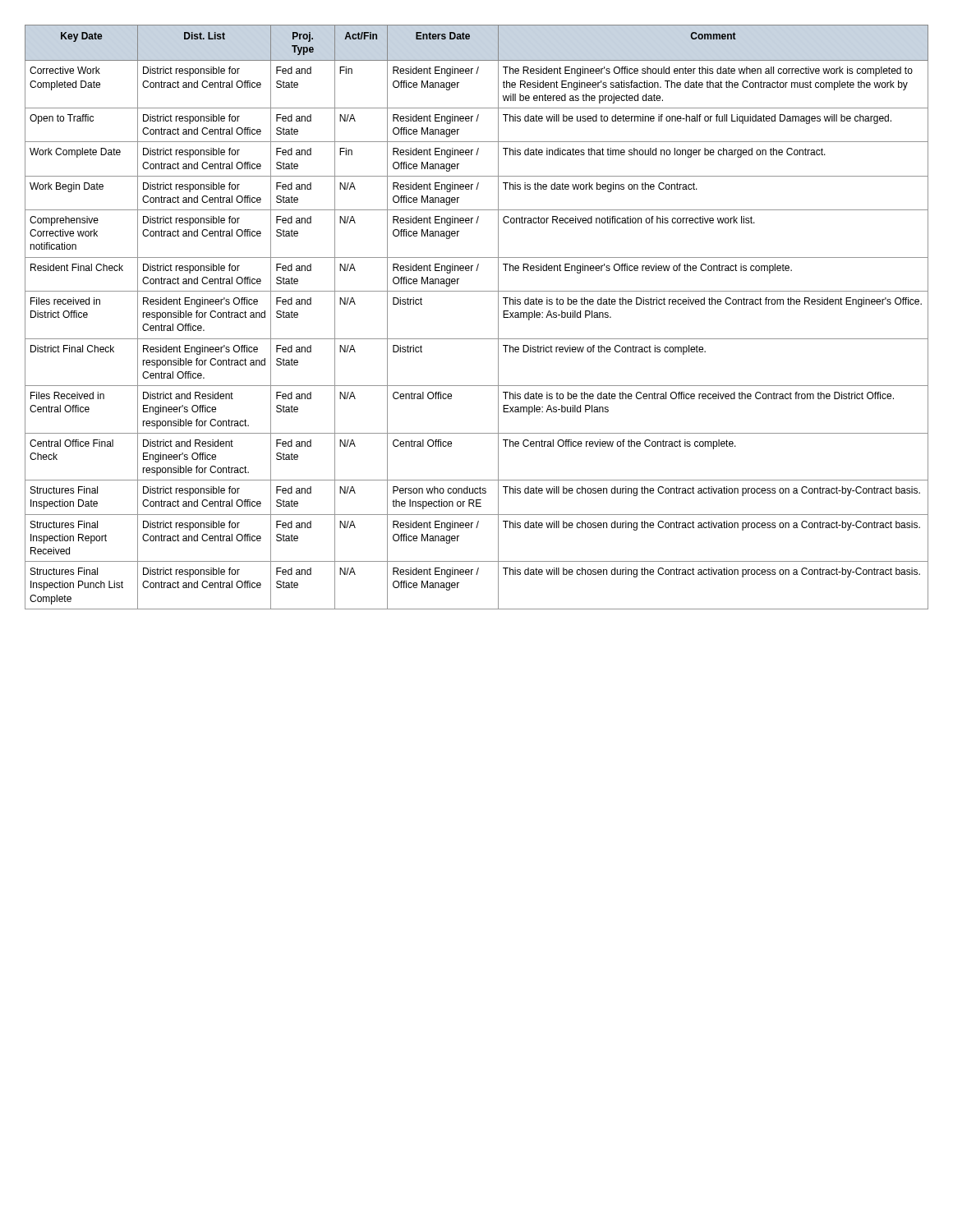Locate the table with the text "This date is"
Viewport: 953px width, 1232px height.
click(x=476, y=317)
